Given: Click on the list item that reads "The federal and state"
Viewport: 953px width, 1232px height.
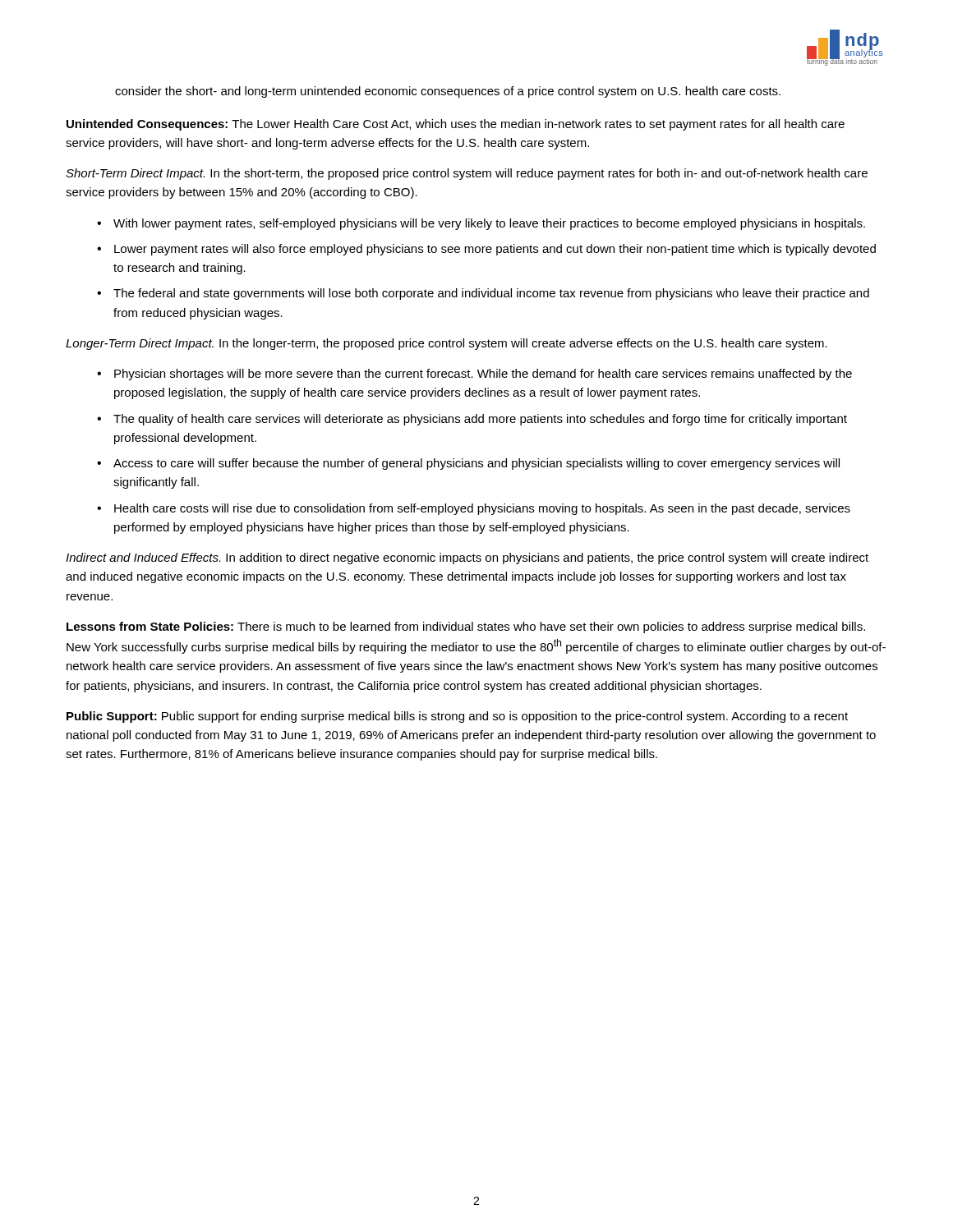Looking at the screenshot, I should (492, 303).
